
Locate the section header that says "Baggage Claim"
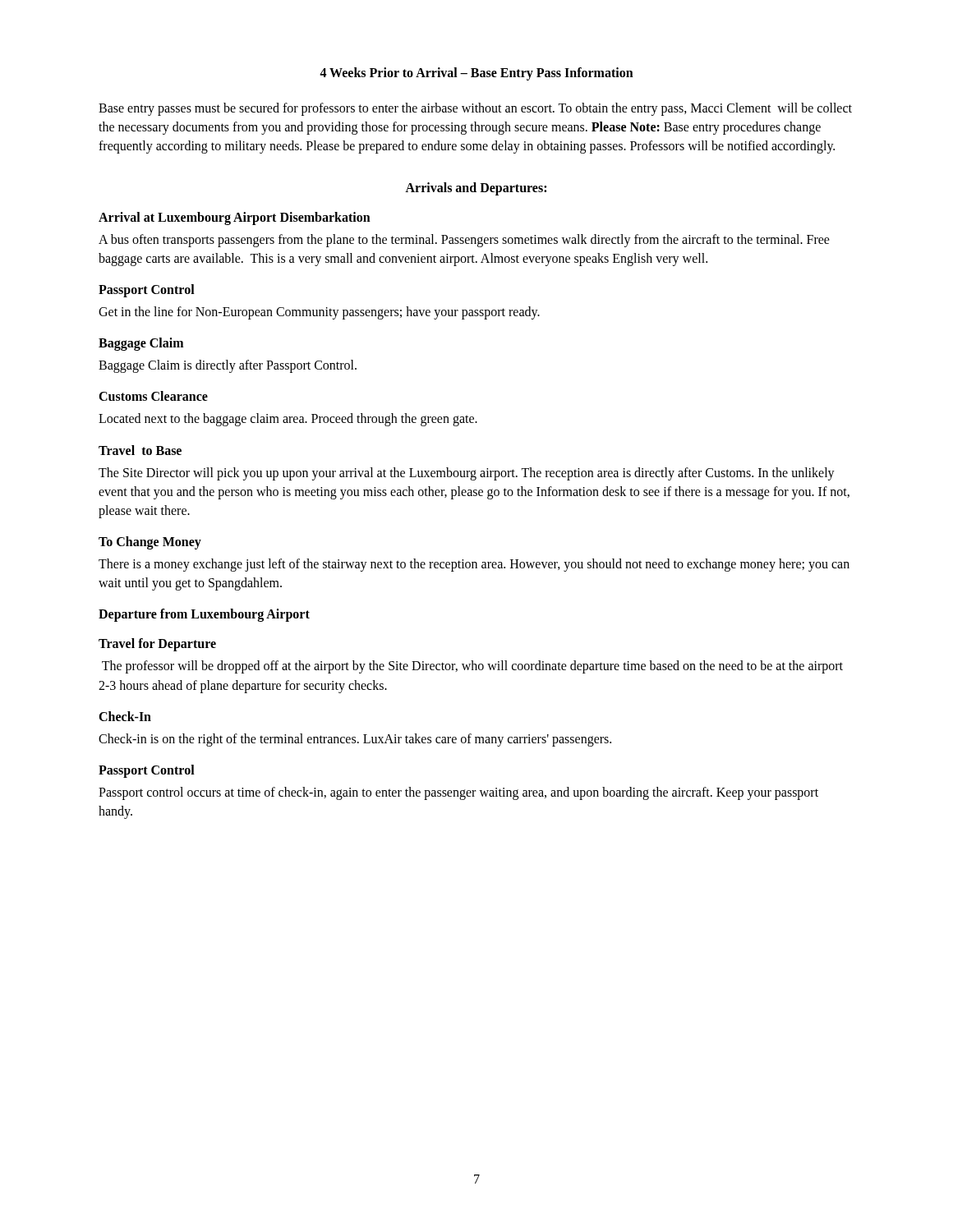[141, 343]
